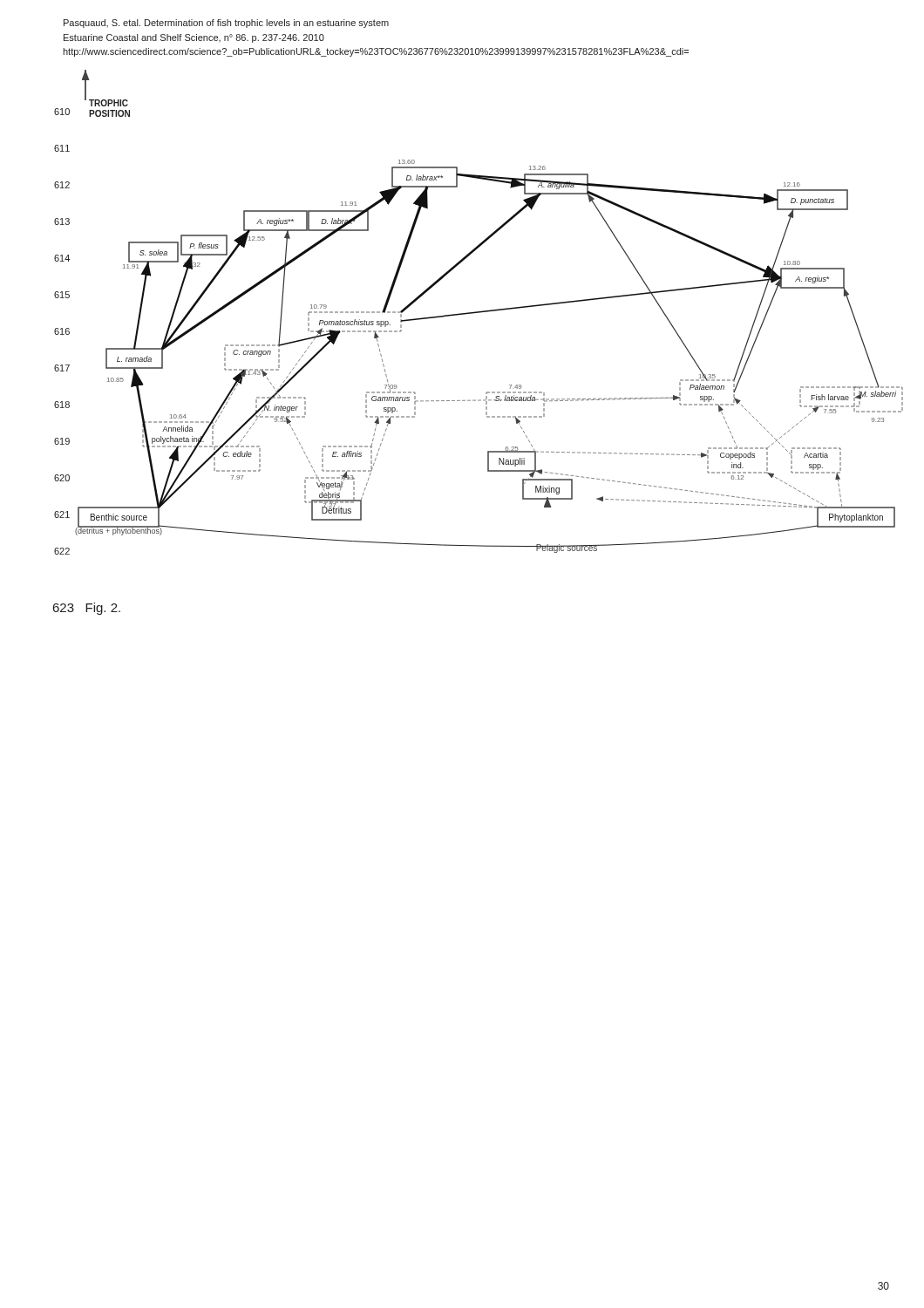Find the region starting "623 Fig. 2."

coord(87,607)
